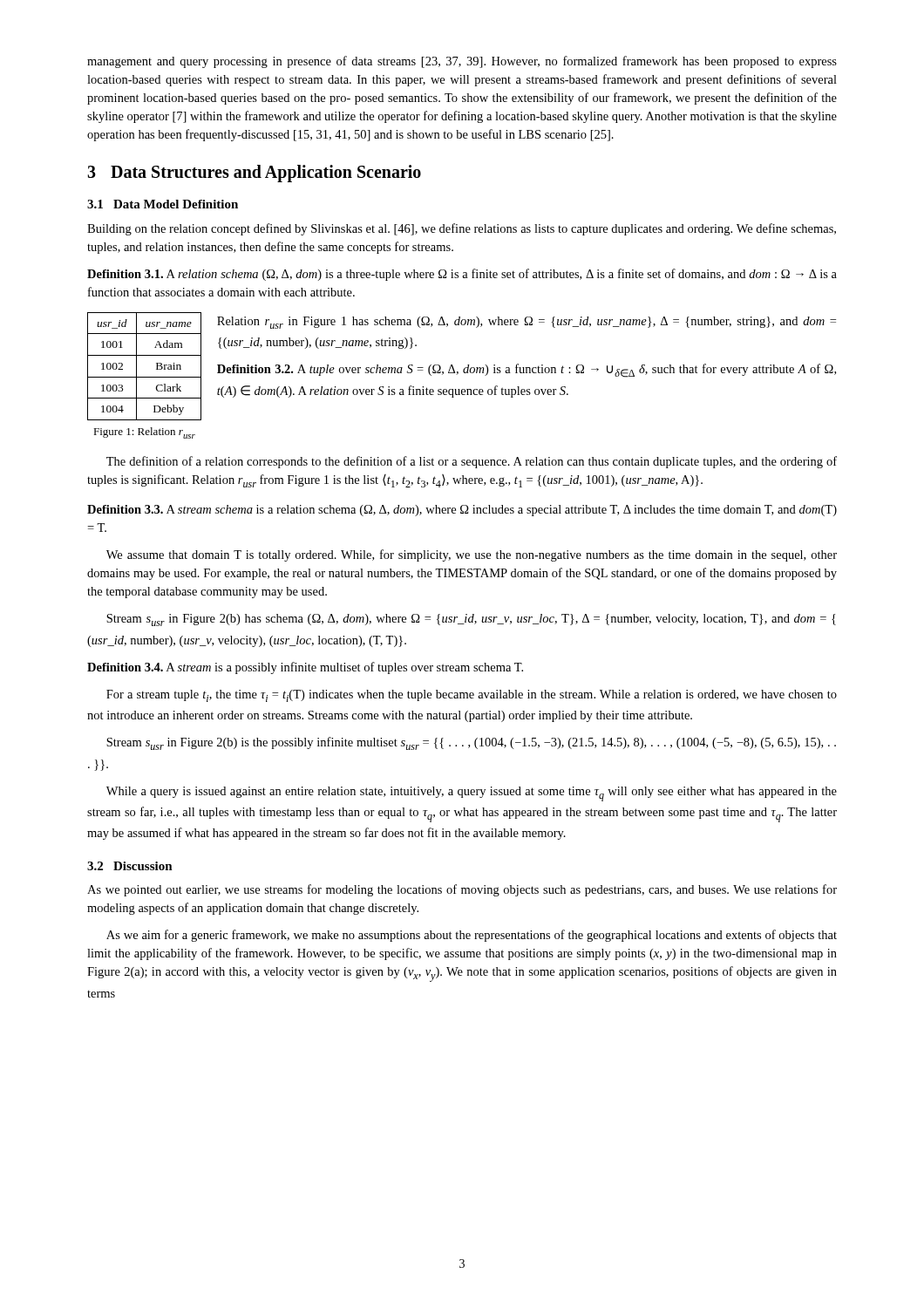924x1308 pixels.
Task: Navigate to the text block starting "The definition of a relation corresponds to"
Action: [x=462, y=472]
